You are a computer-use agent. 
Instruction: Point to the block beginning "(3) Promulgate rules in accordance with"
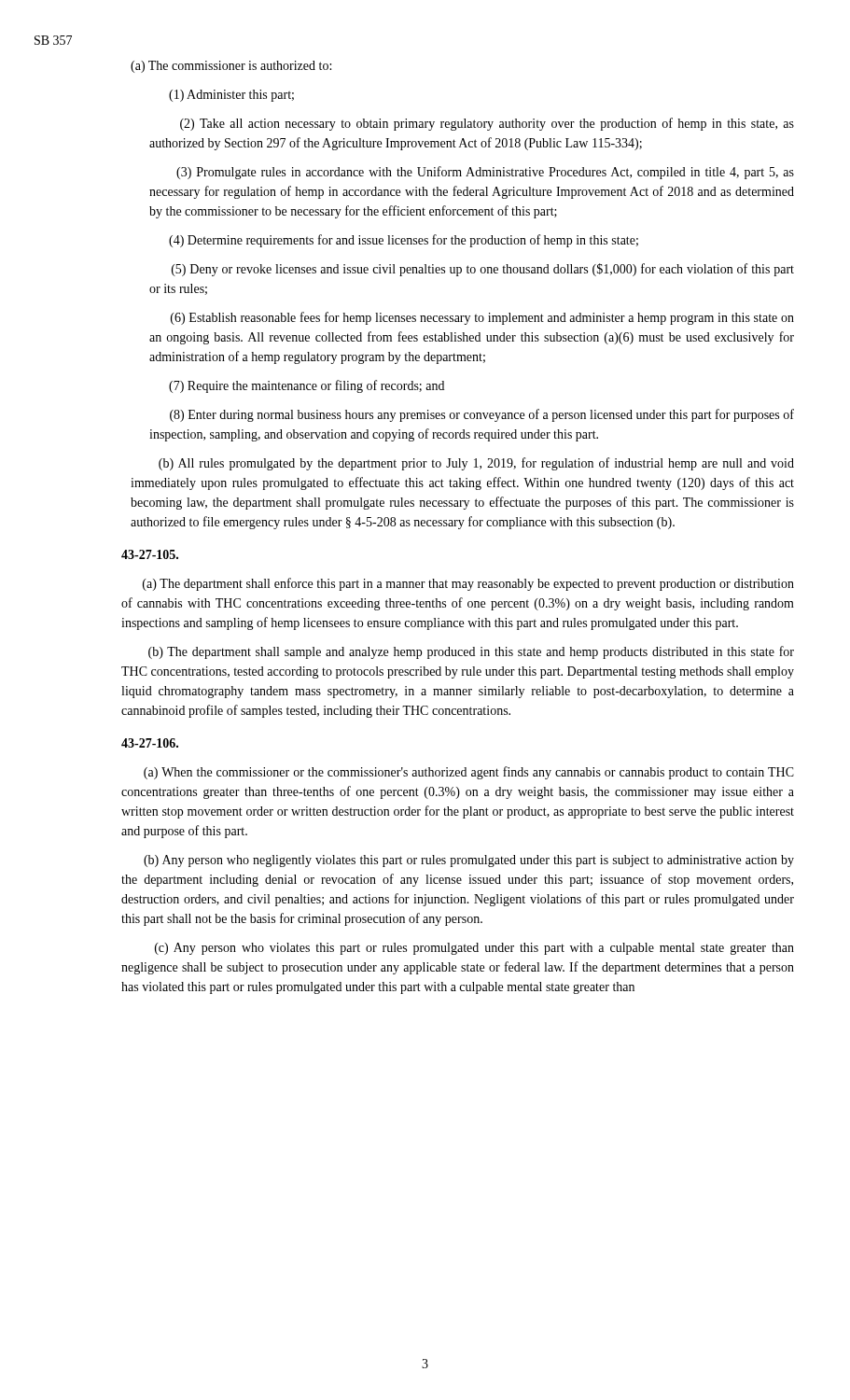[x=472, y=192]
